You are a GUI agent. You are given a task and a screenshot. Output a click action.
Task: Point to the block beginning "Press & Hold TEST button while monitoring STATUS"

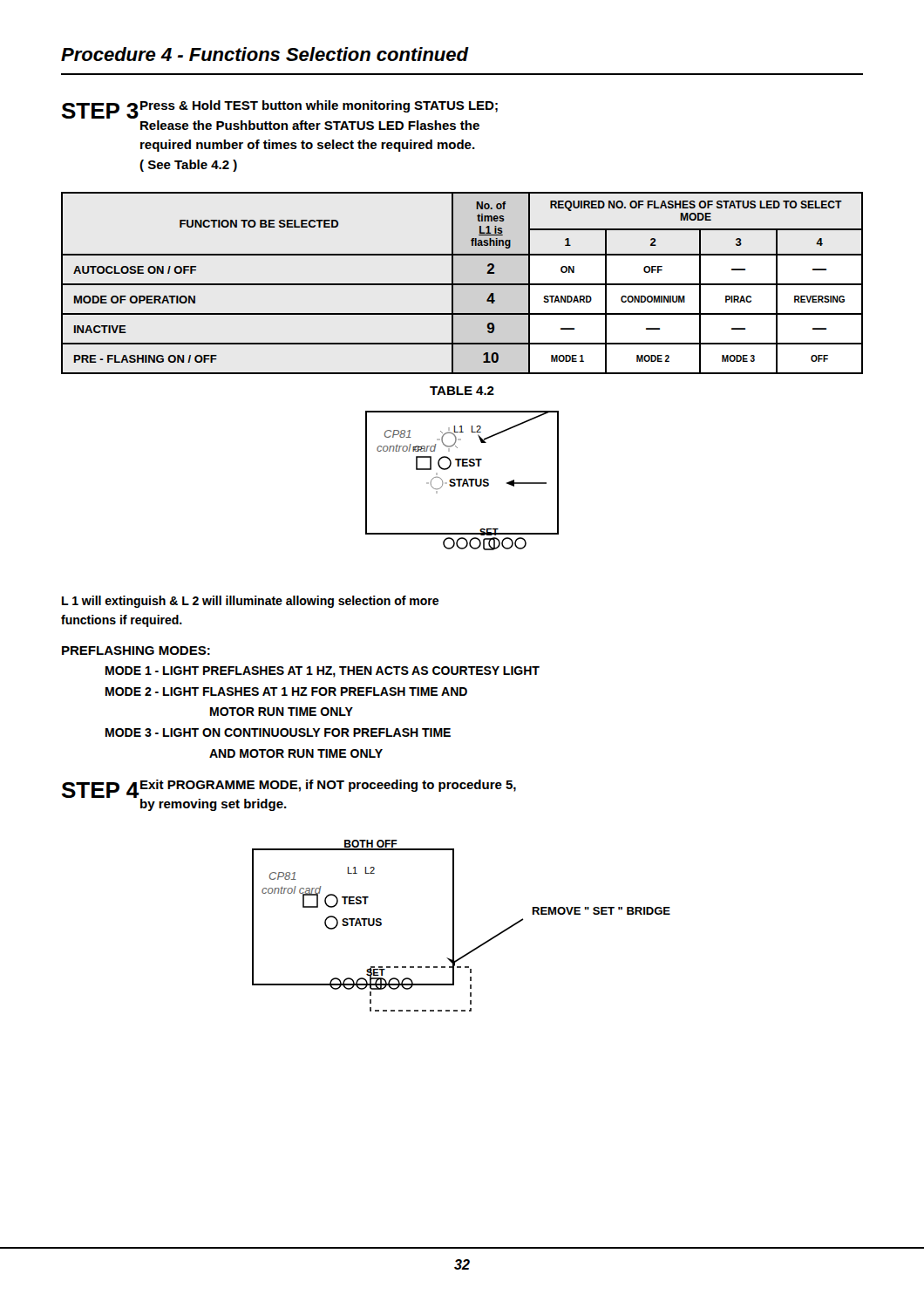319,135
